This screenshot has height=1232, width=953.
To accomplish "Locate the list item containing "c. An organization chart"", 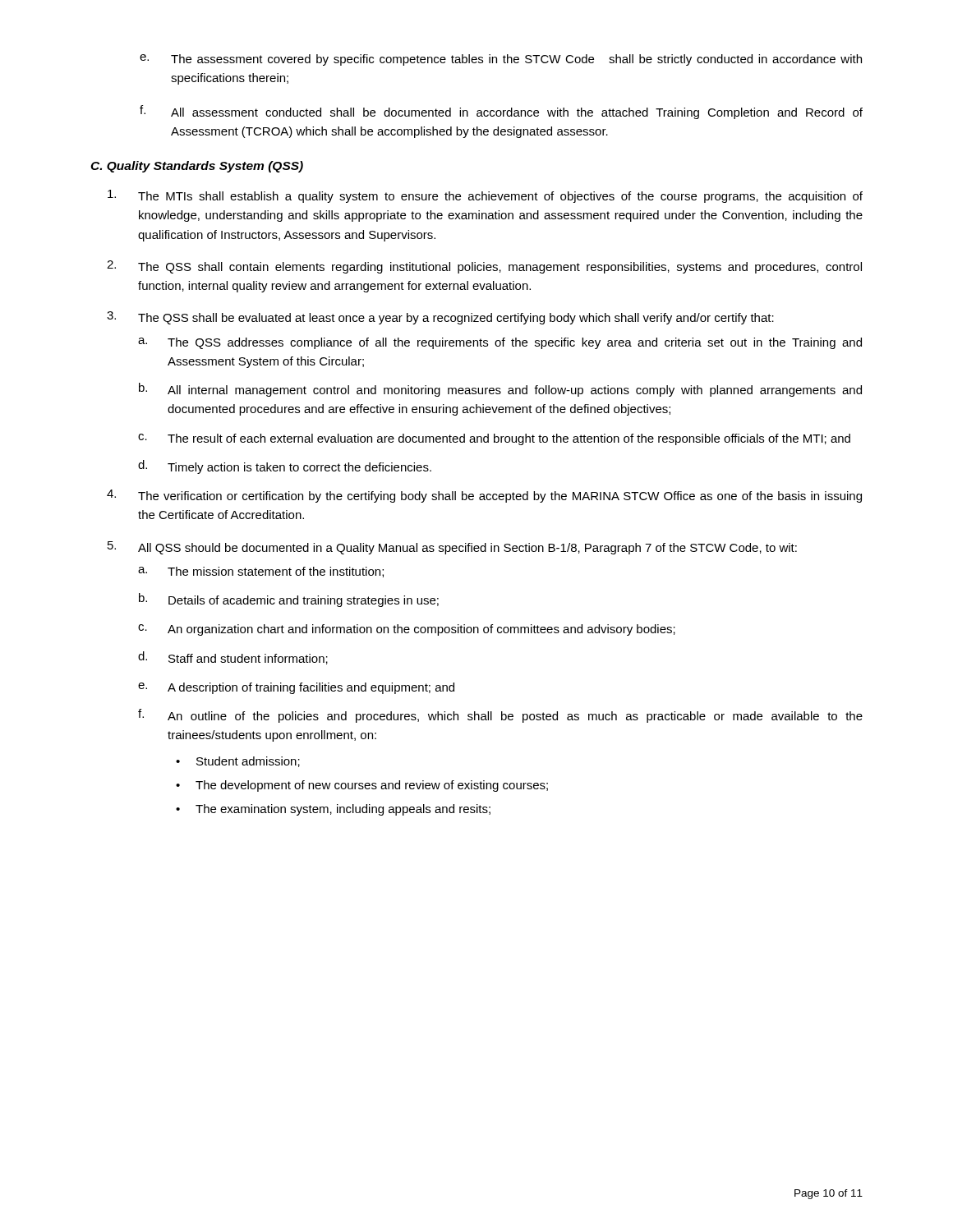I will coord(500,629).
